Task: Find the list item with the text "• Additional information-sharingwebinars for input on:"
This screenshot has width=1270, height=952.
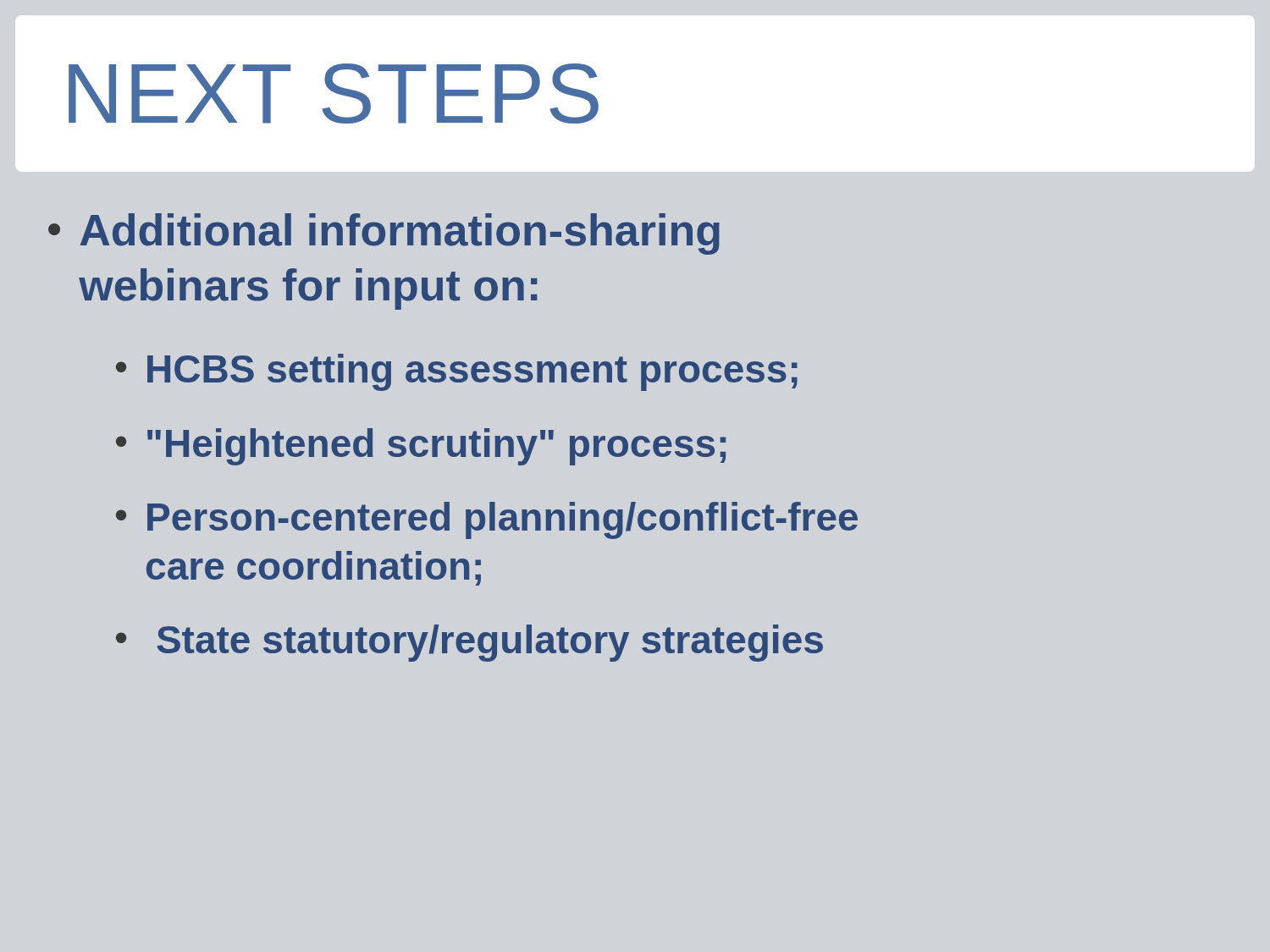Action: (384, 258)
